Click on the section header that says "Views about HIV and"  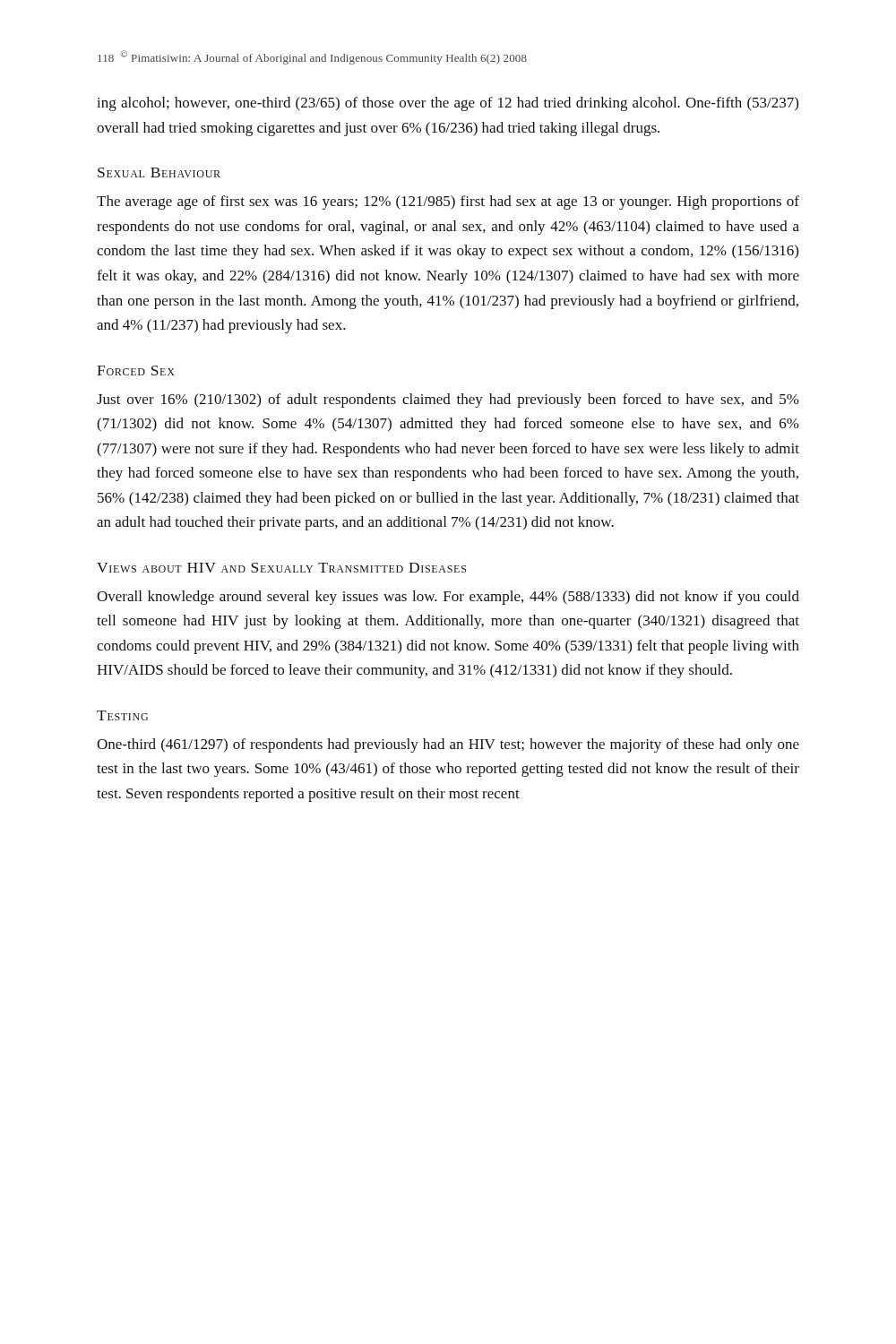pyautogui.click(x=282, y=567)
